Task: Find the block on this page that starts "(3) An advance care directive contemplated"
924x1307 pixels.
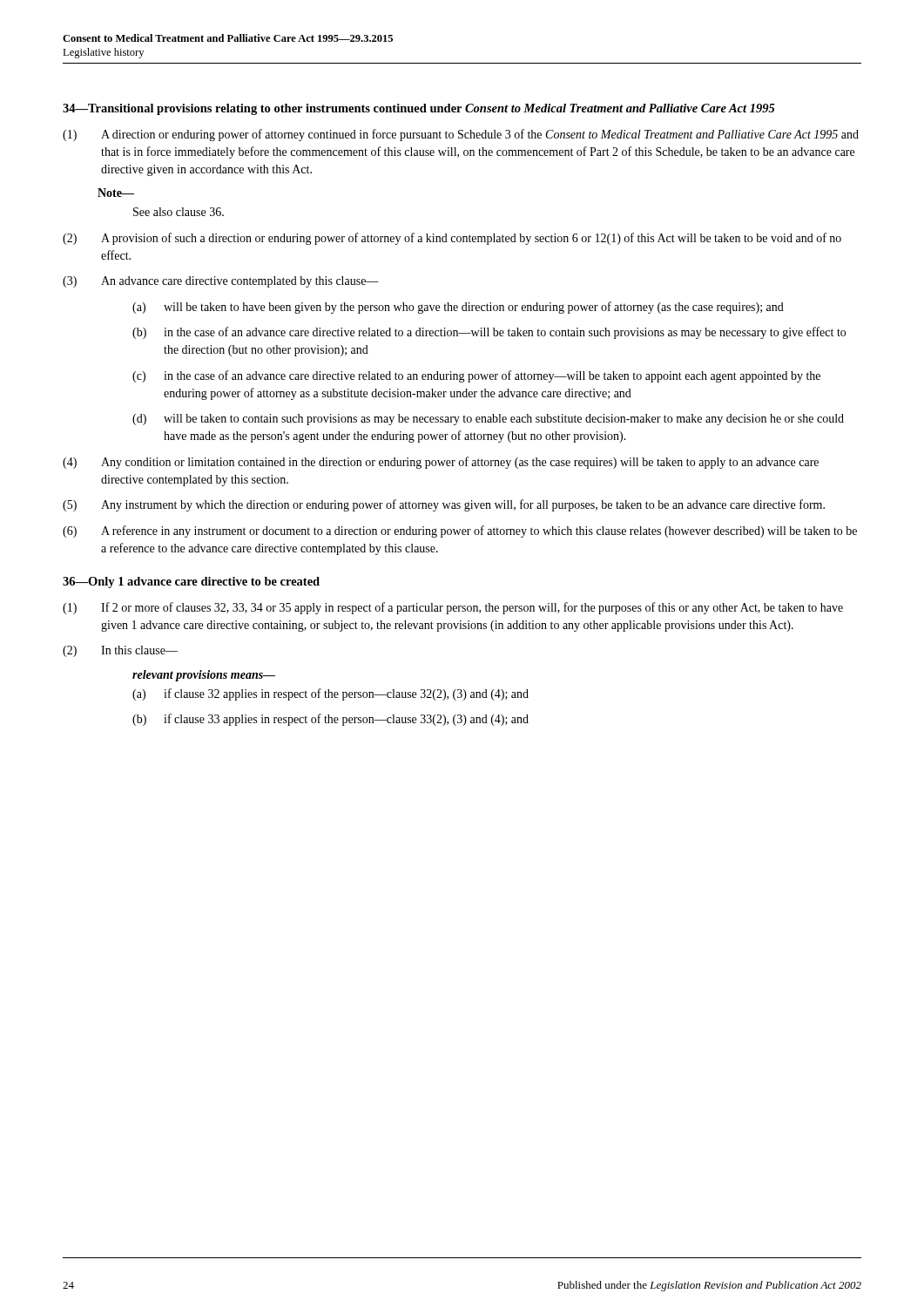Action: click(221, 282)
